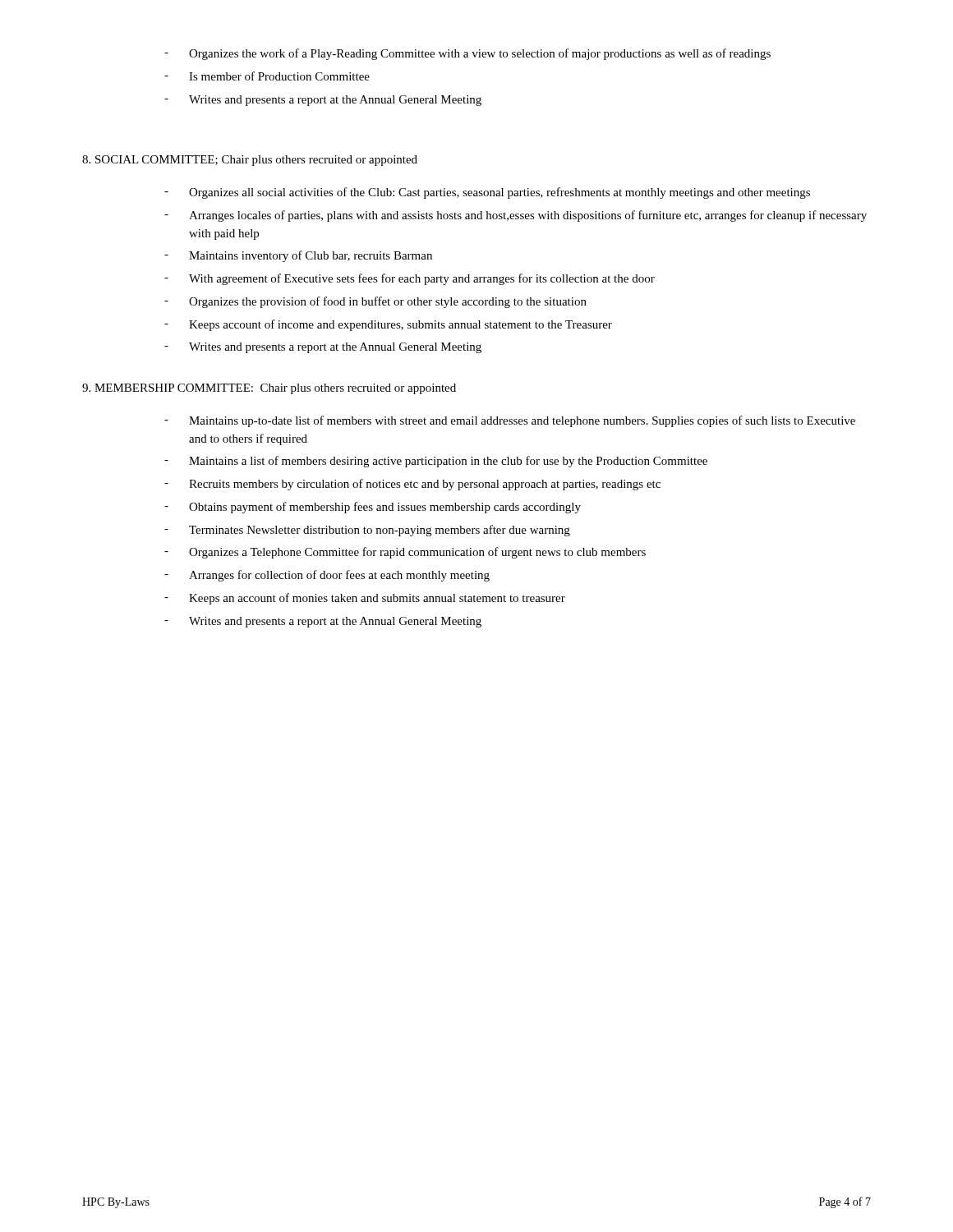The width and height of the screenshot is (953, 1232).
Task: Click on the list item that says "- Keeps account of income"
Action: (518, 325)
